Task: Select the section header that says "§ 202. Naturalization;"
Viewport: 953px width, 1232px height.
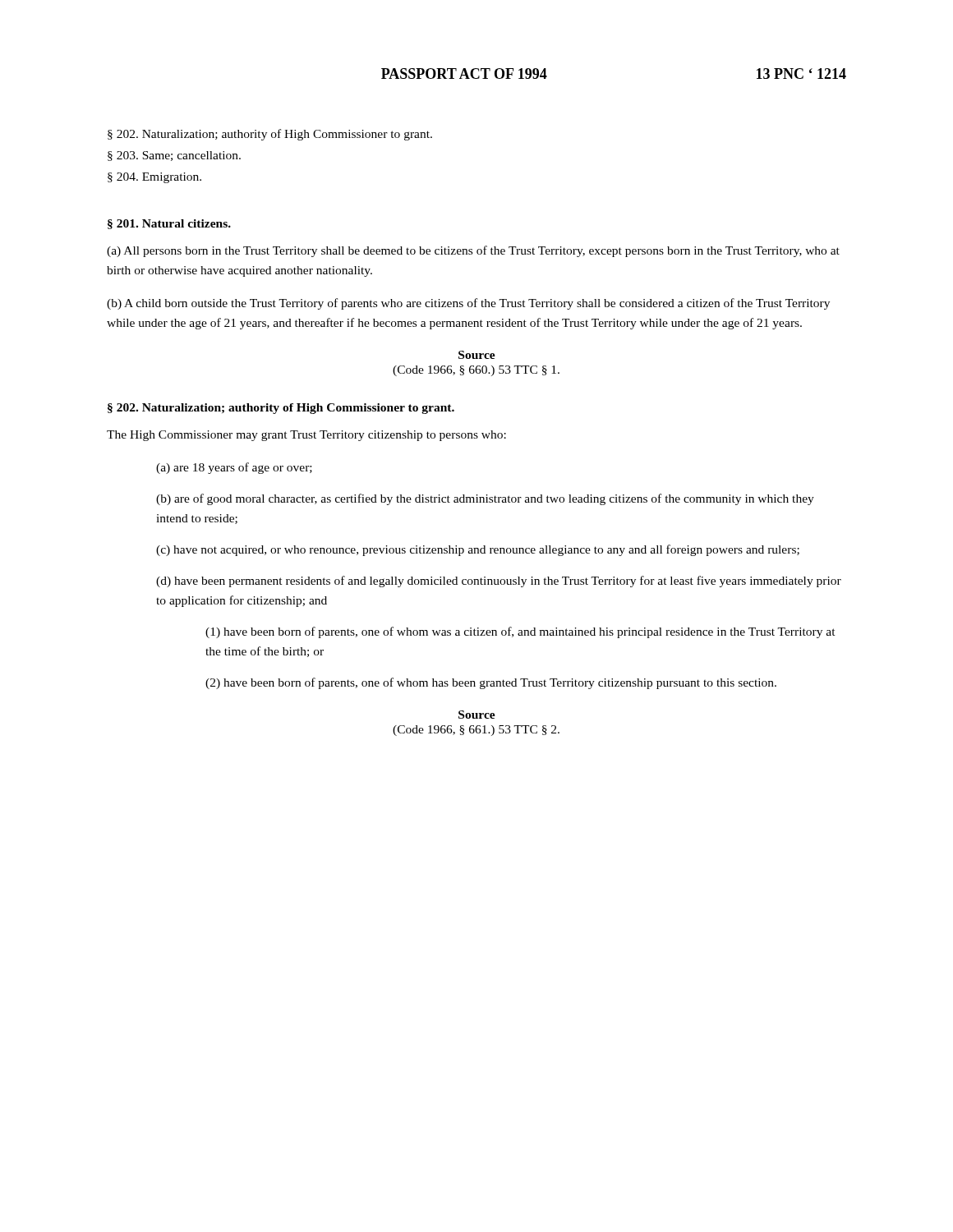Action: pos(281,407)
